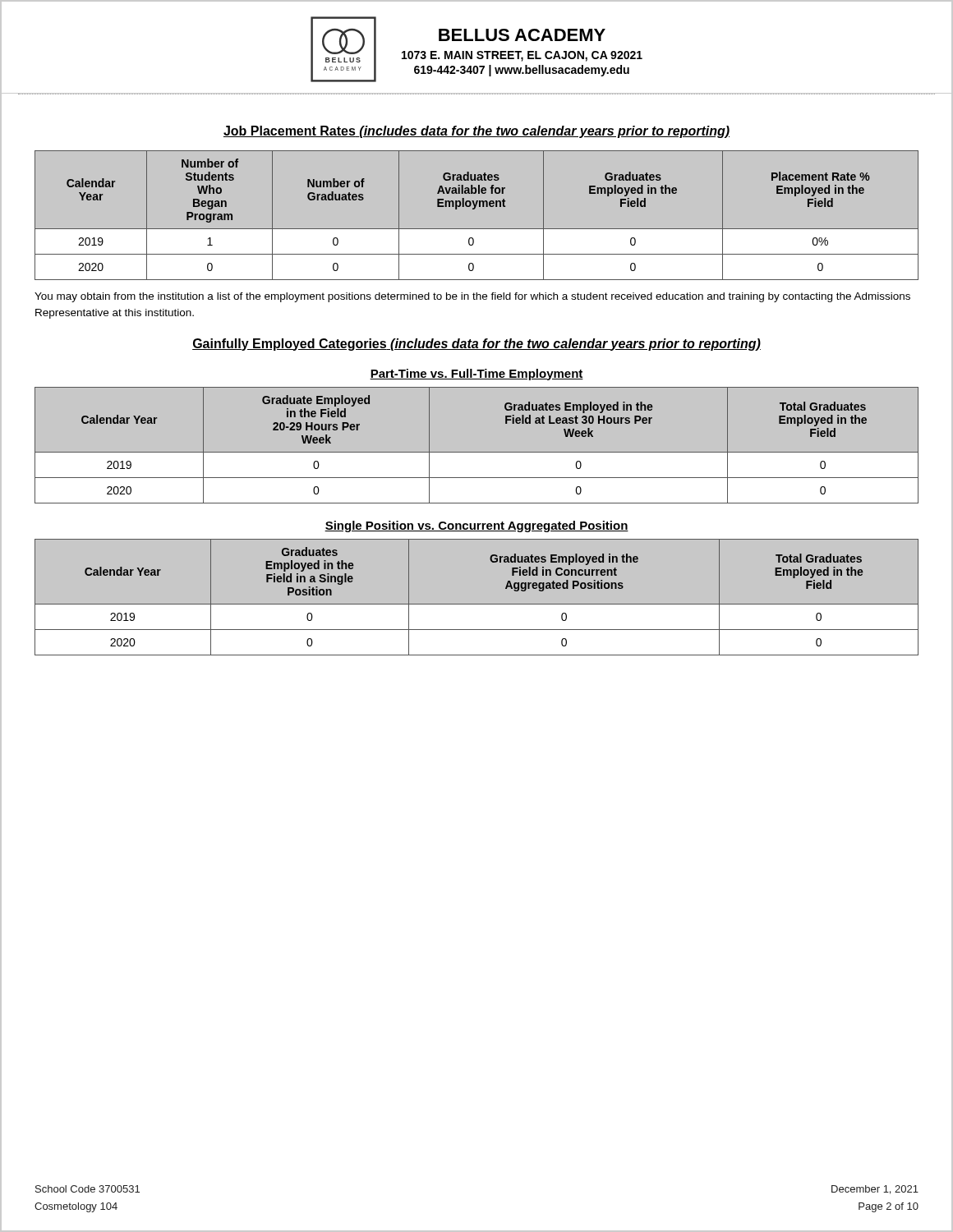Click on the section header with the text "Single Position vs. Concurrent Aggregated Position"
The image size is (953, 1232).
476,525
